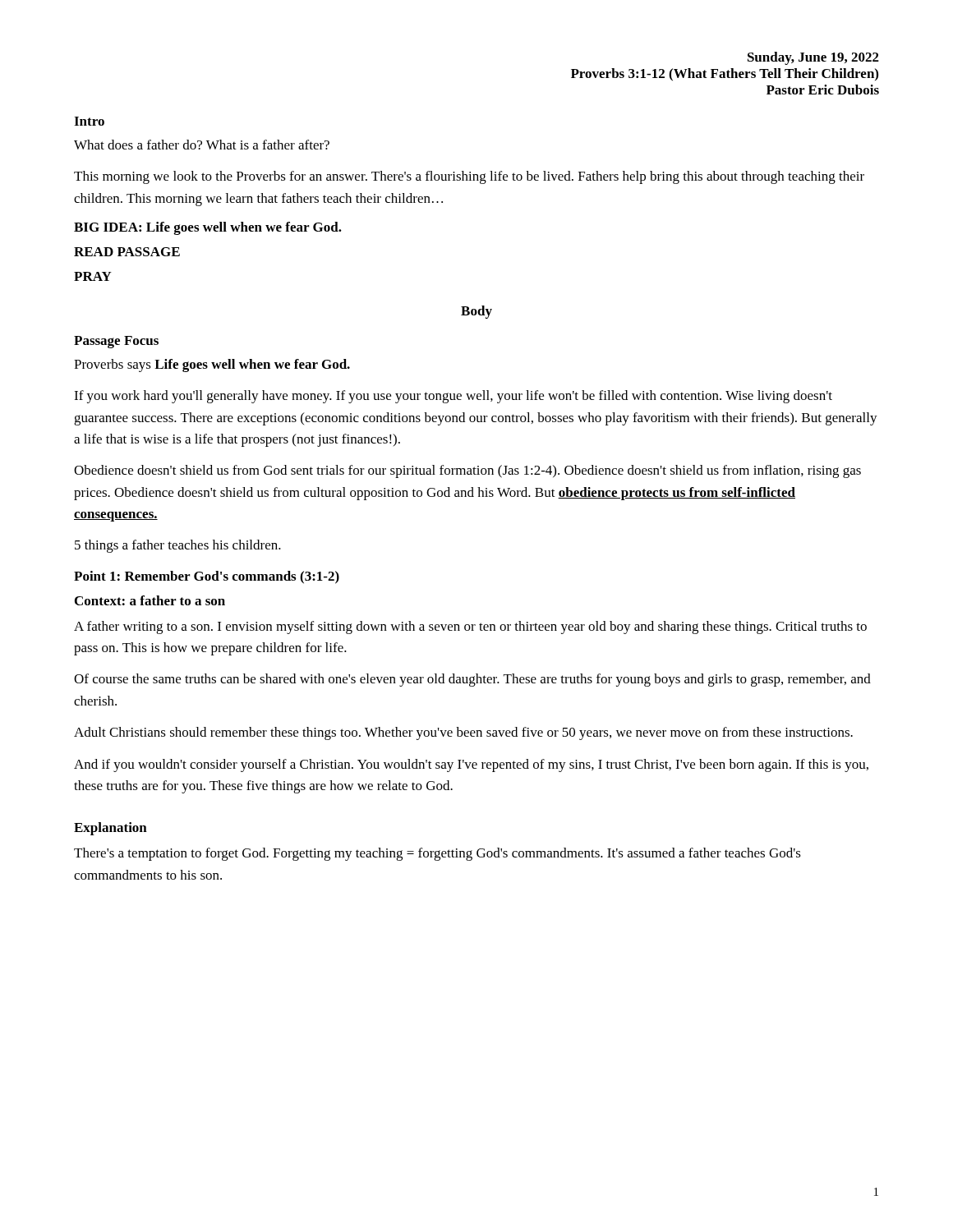Click the passage that begins "5 things a"
The height and width of the screenshot is (1232, 953).
coord(178,546)
